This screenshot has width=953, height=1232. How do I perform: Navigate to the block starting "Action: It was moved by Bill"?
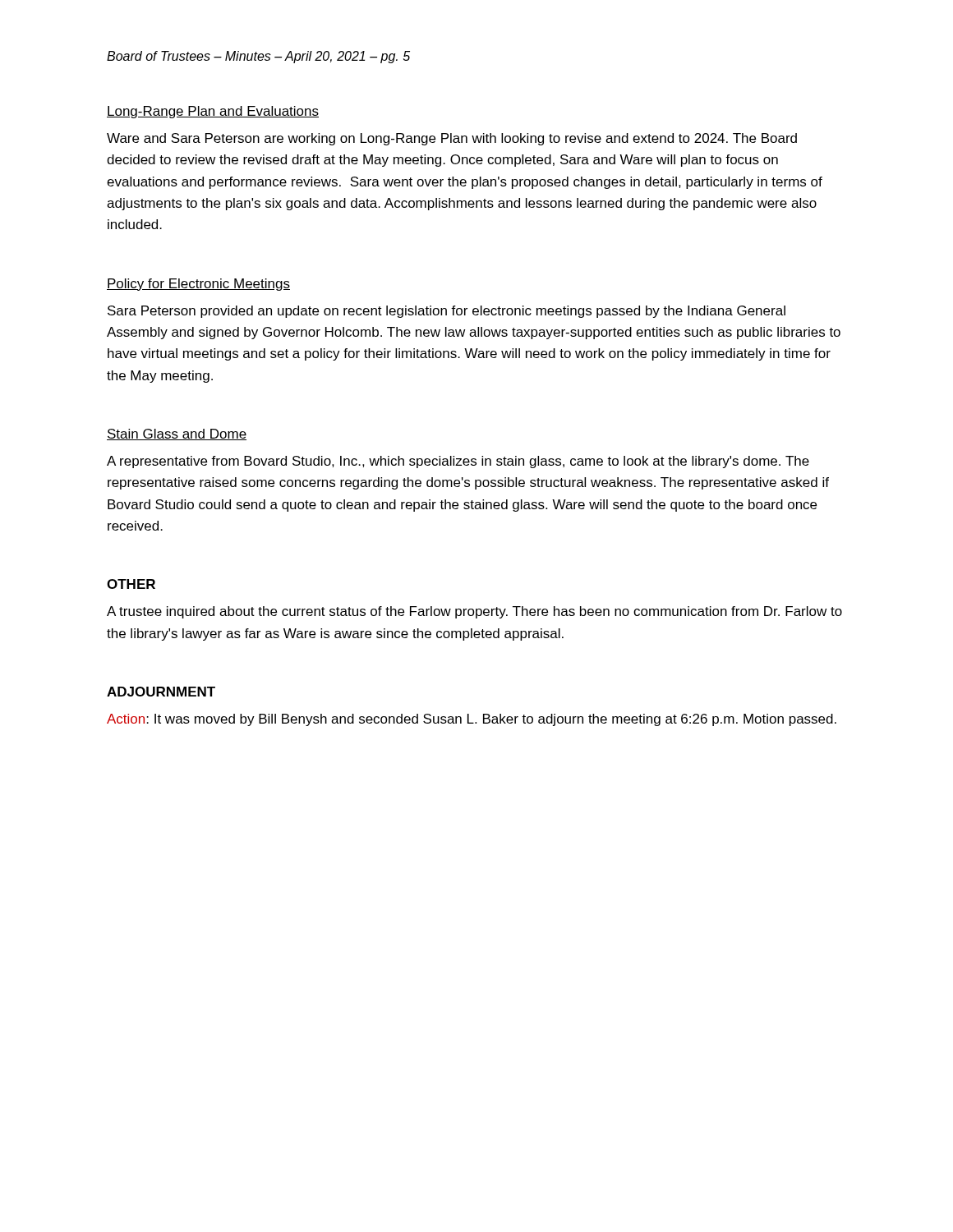point(472,719)
